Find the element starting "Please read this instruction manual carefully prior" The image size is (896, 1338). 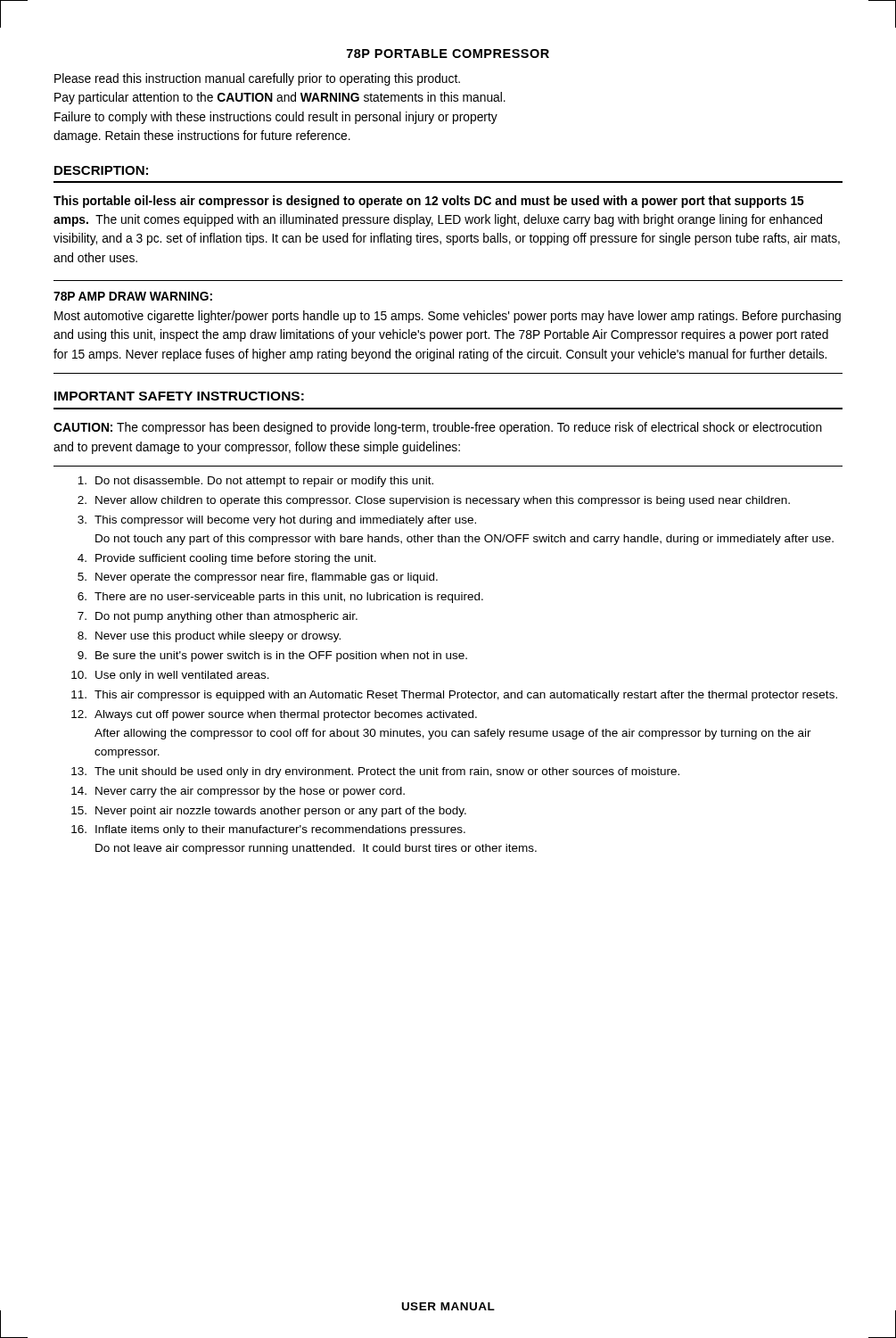pyautogui.click(x=280, y=108)
